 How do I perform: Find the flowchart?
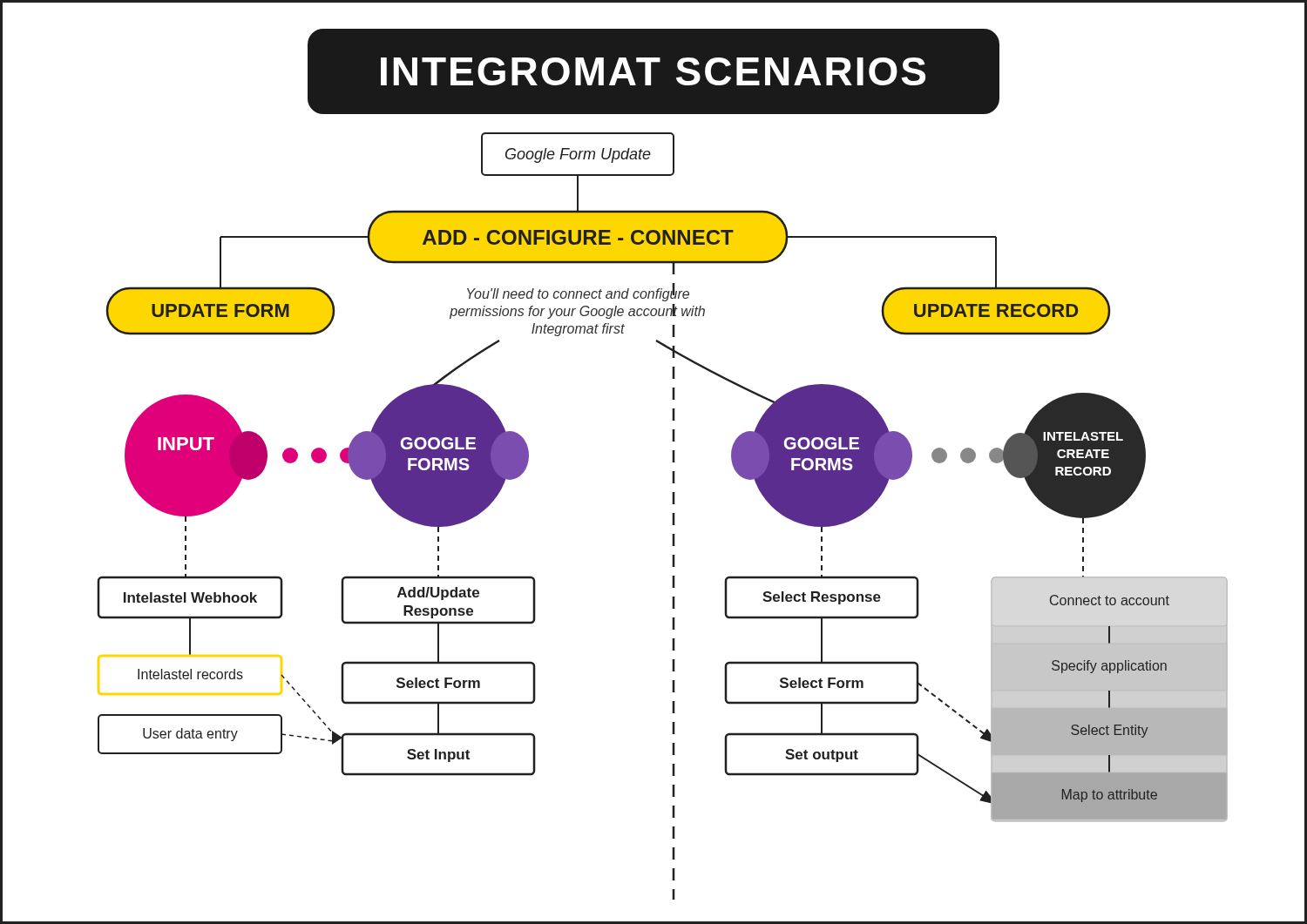[x=654, y=510]
